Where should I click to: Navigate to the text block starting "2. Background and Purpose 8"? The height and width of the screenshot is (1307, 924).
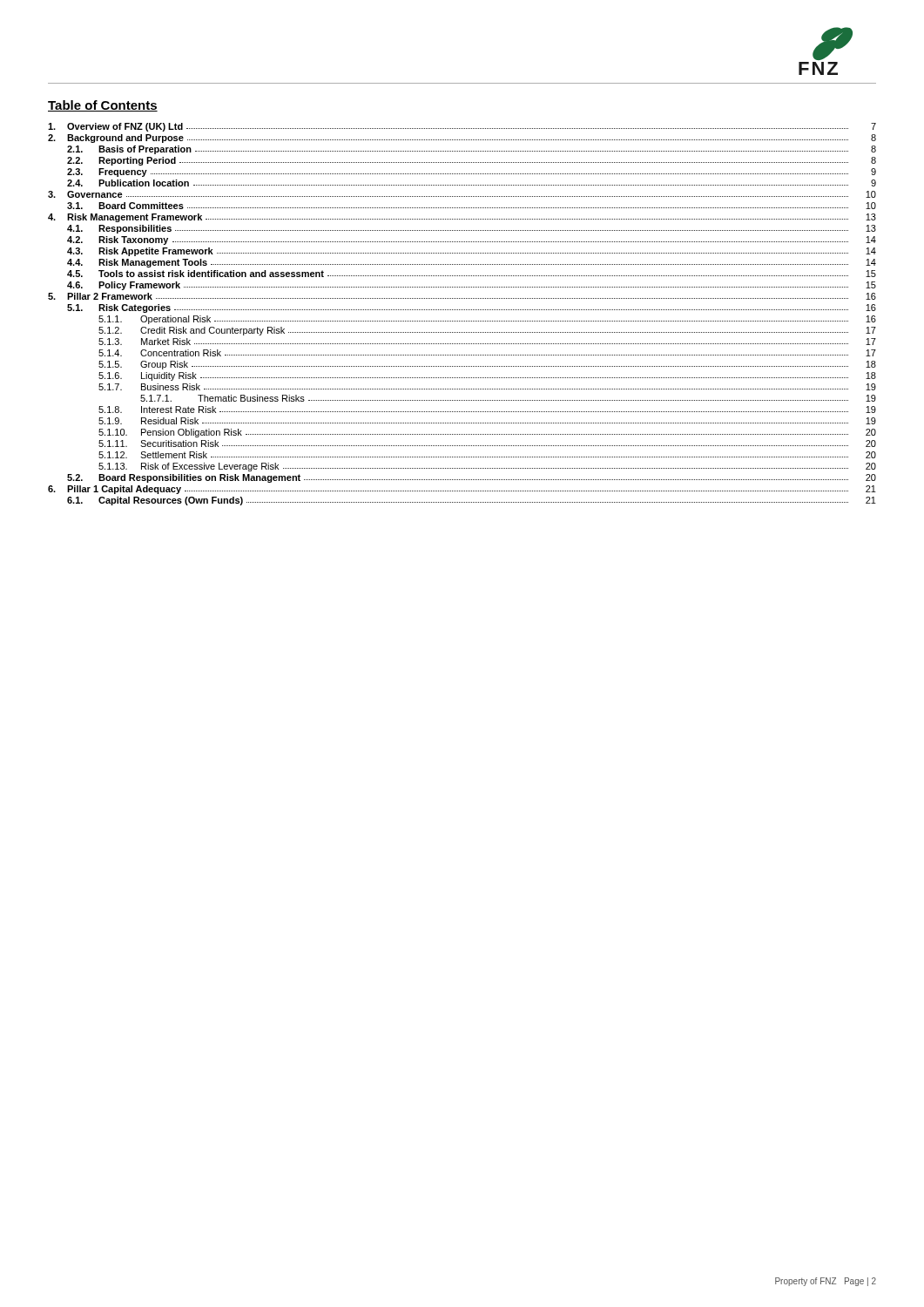[462, 138]
